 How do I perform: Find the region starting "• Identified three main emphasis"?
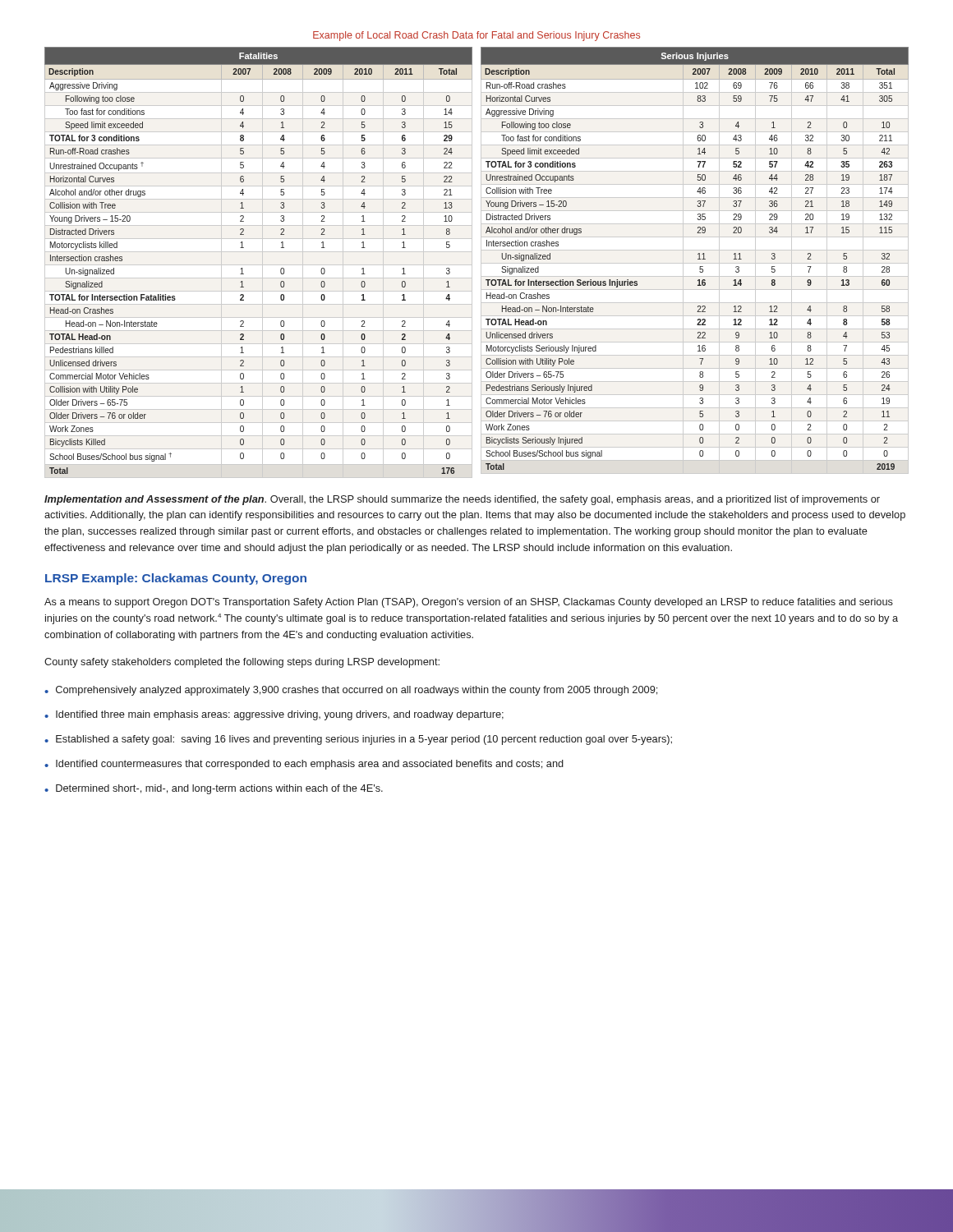pos(476,716)
